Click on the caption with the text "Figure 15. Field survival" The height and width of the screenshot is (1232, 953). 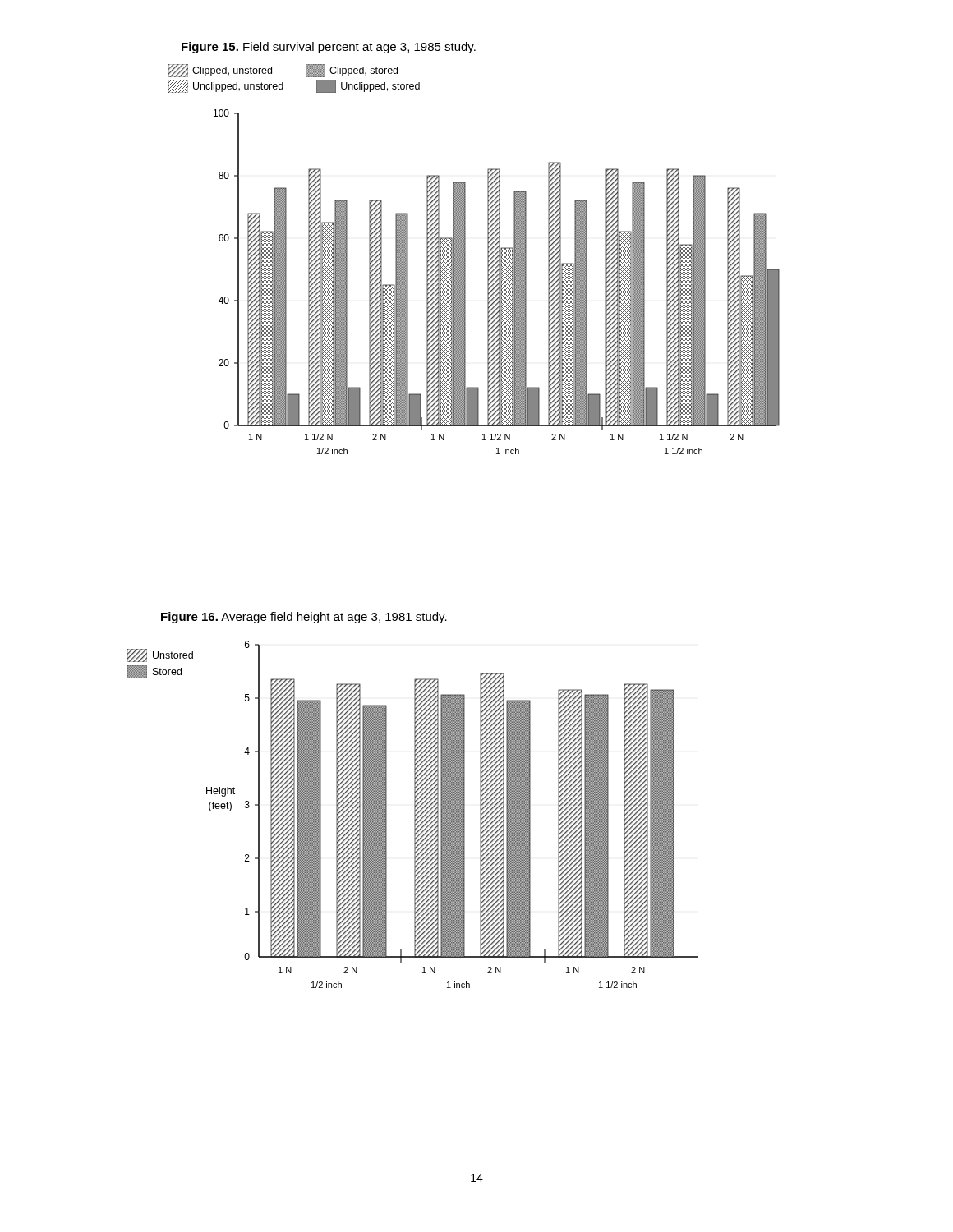(329, 46)
